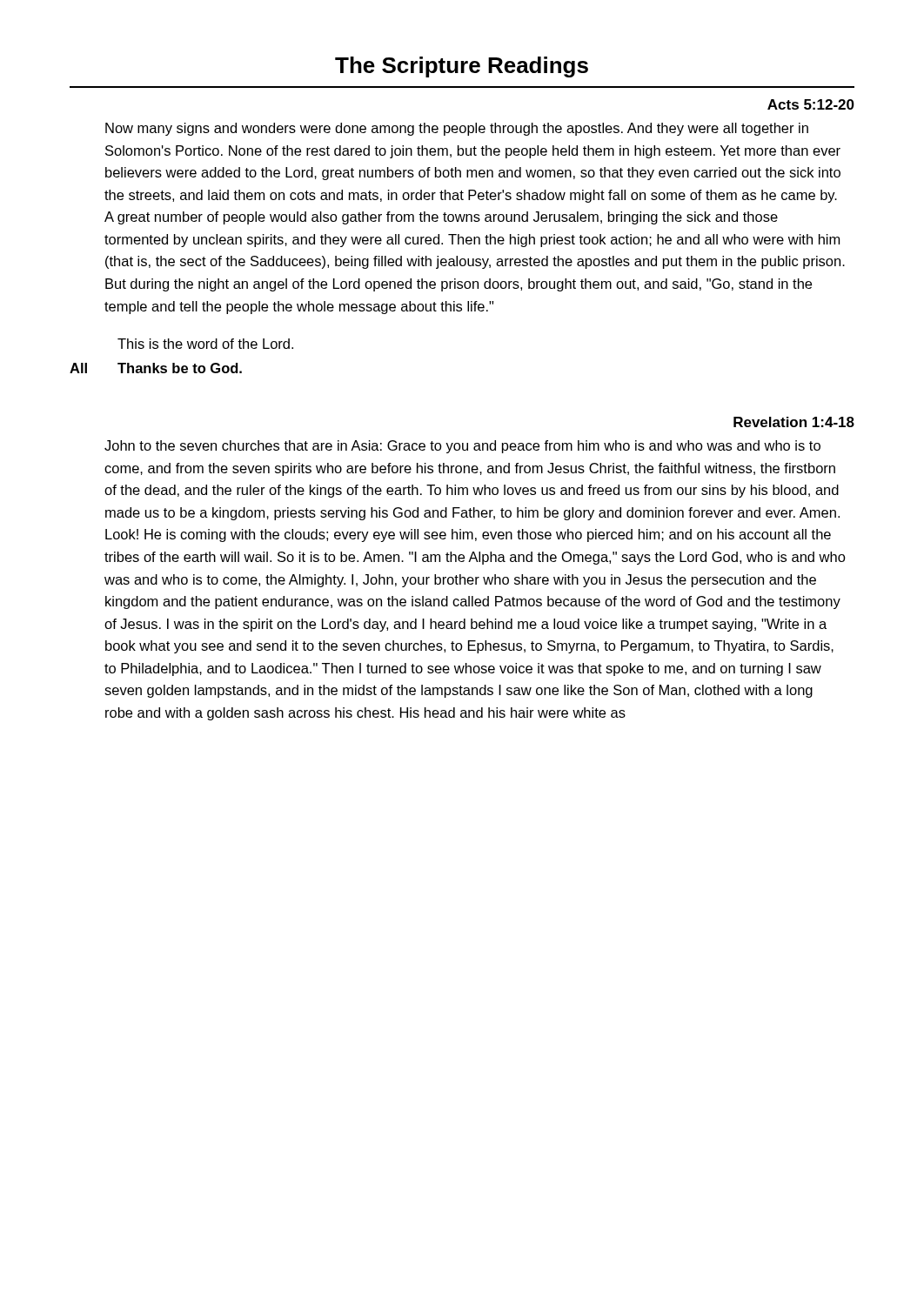Find the section header with the text "Acts 5:12-20"
Screen dimensions: 1305x924
pyautogui.click(x=811, y=105)
